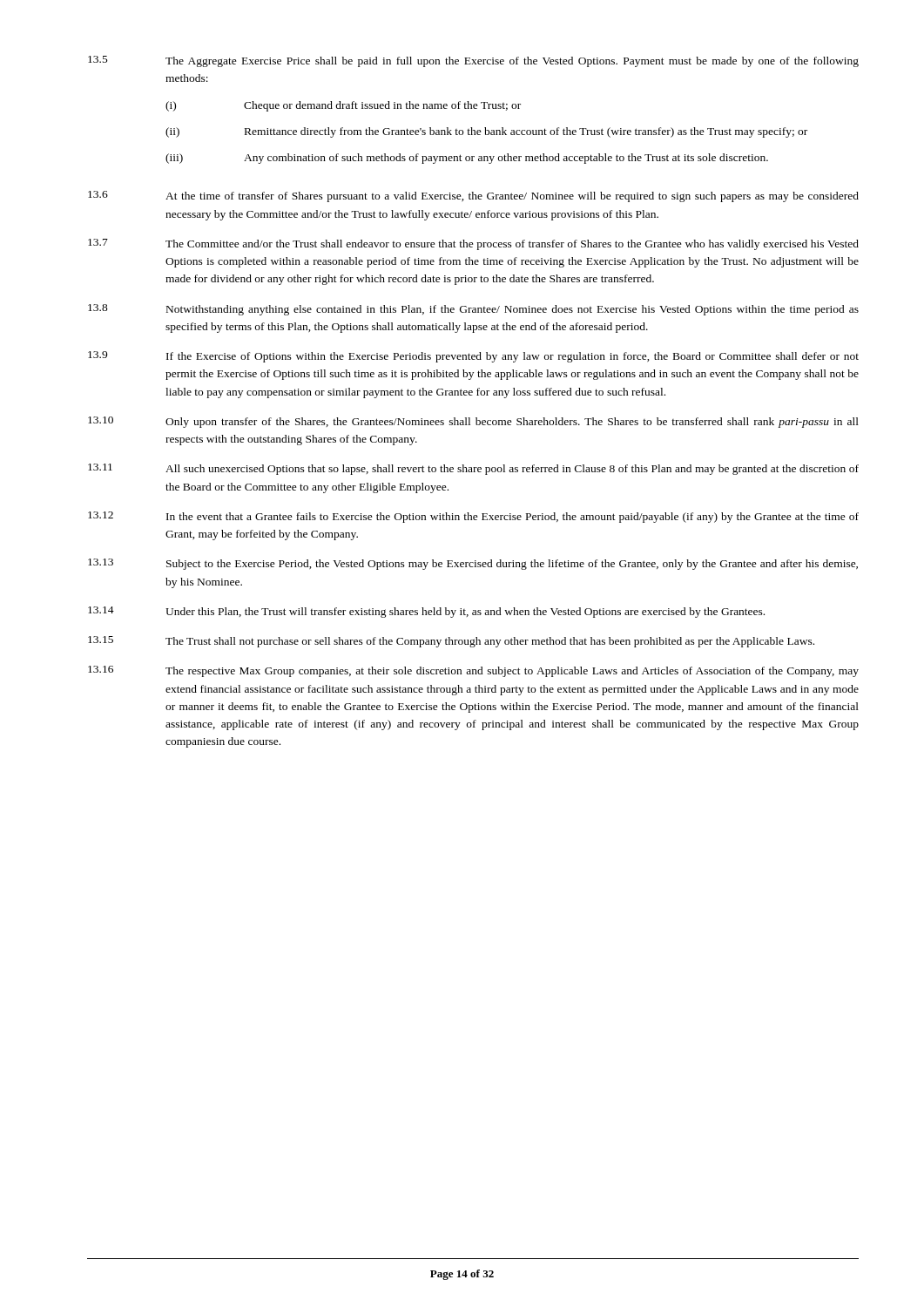Select the passage starting "13.7 The Committee and/or the"
Image resolution: width=924 pixels, height=1307 pixels.
(x=473, y=261)
